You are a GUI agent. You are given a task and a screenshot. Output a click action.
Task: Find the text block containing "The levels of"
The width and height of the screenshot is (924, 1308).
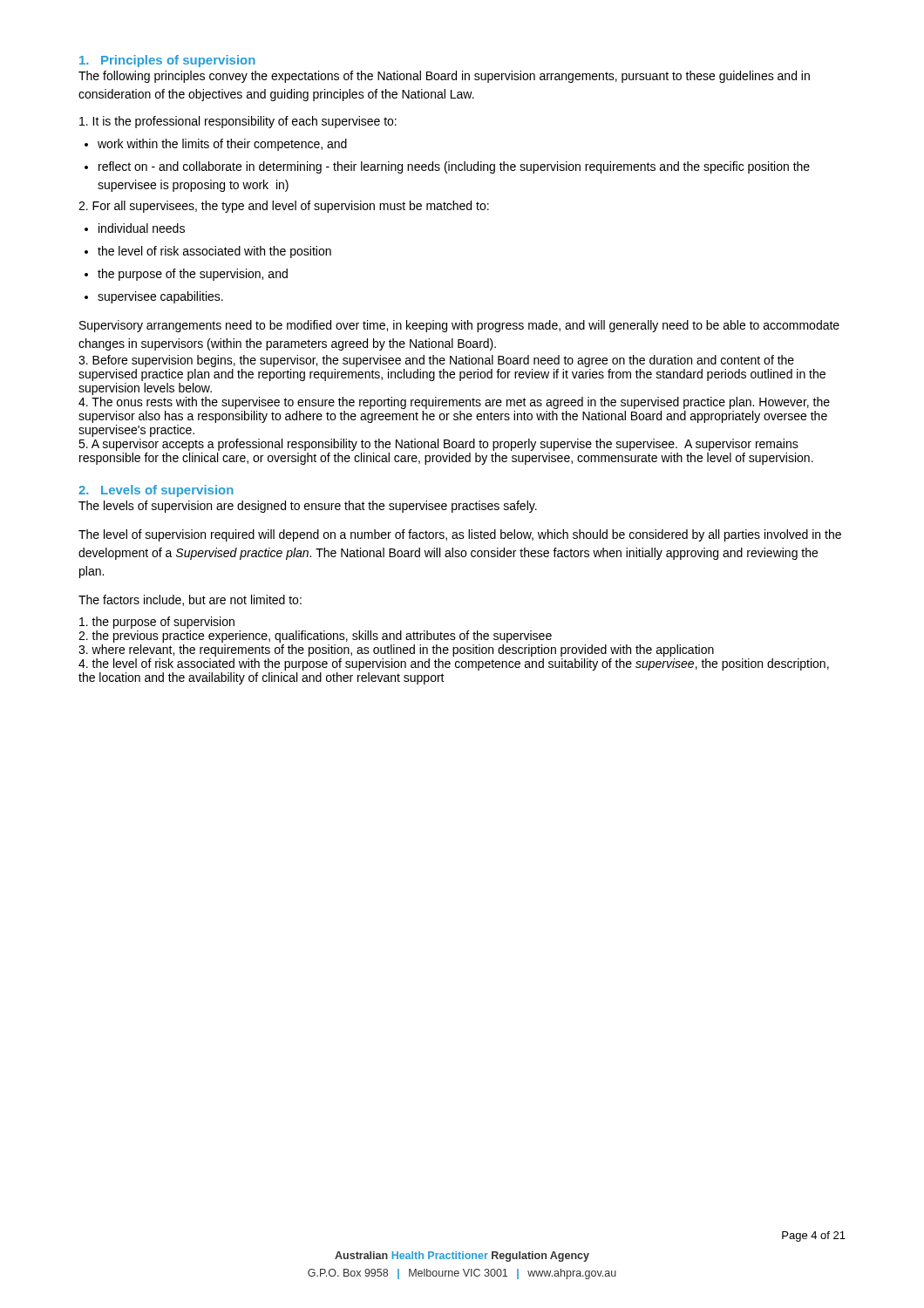[x=308, y=506]
